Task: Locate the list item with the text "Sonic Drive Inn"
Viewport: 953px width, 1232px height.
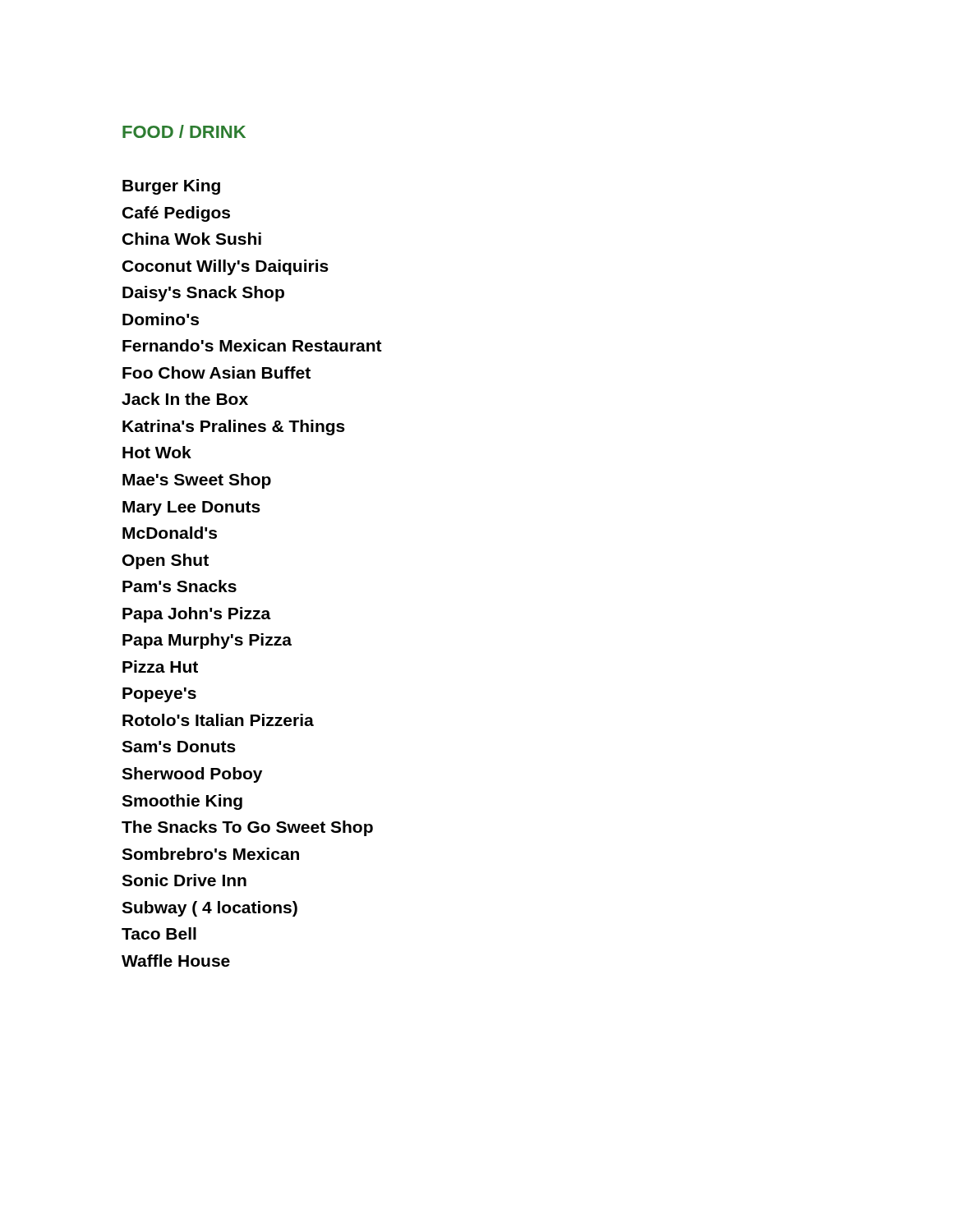Action: (184, 880)
